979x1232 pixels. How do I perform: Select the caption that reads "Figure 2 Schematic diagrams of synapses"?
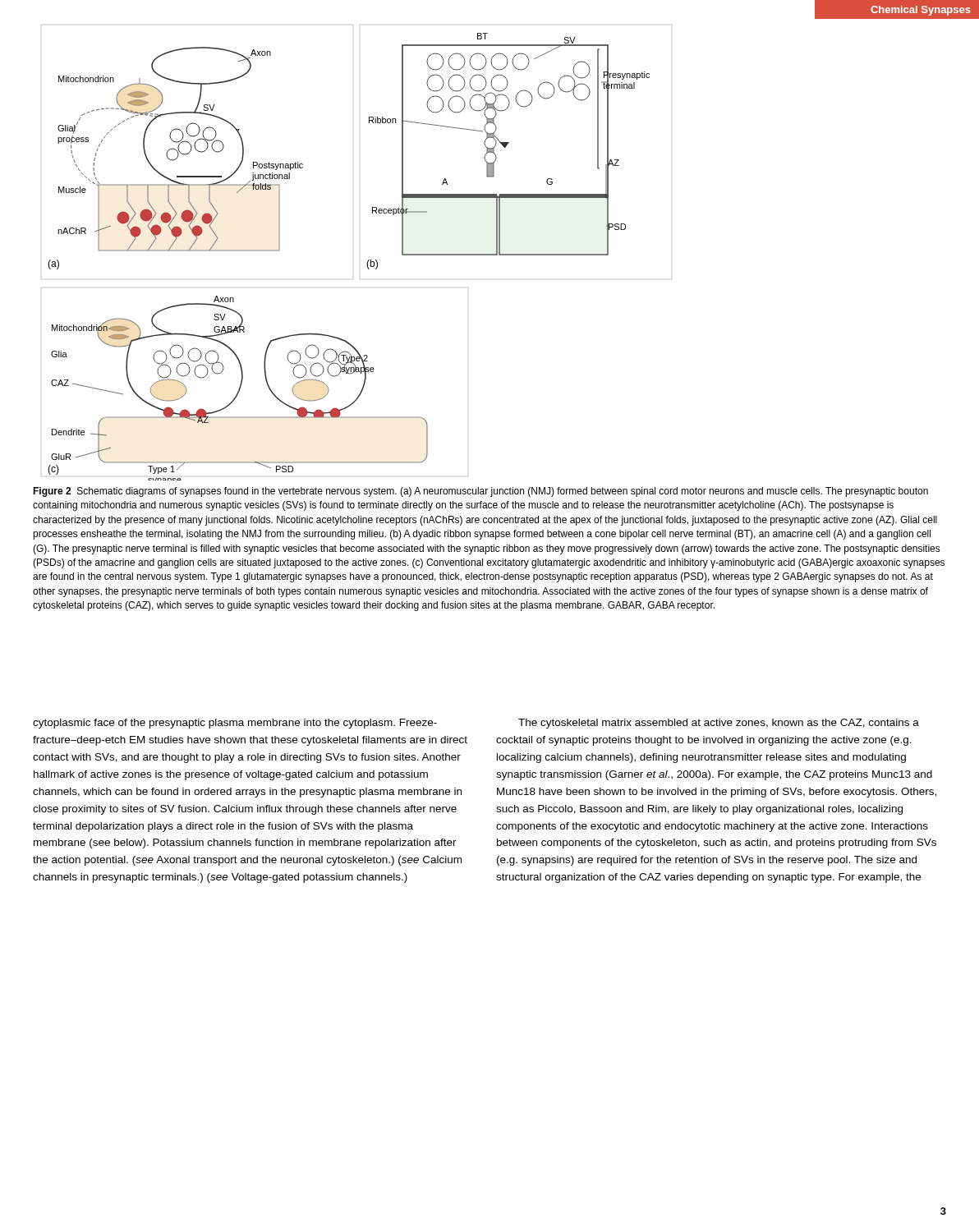pyautogui.click(x=489, y=548)
